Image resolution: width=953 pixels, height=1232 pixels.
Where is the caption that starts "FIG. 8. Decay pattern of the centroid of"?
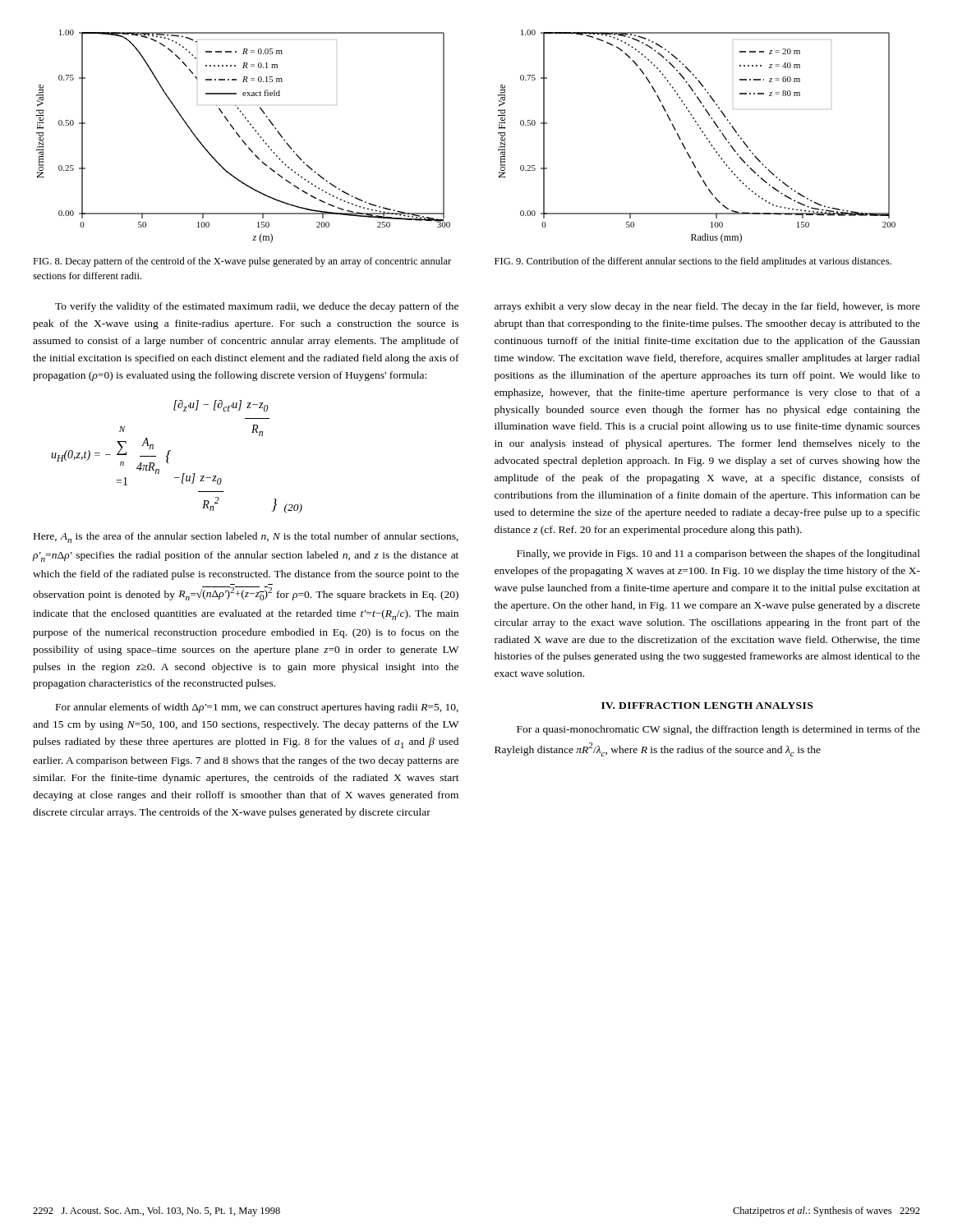[242, 268]
